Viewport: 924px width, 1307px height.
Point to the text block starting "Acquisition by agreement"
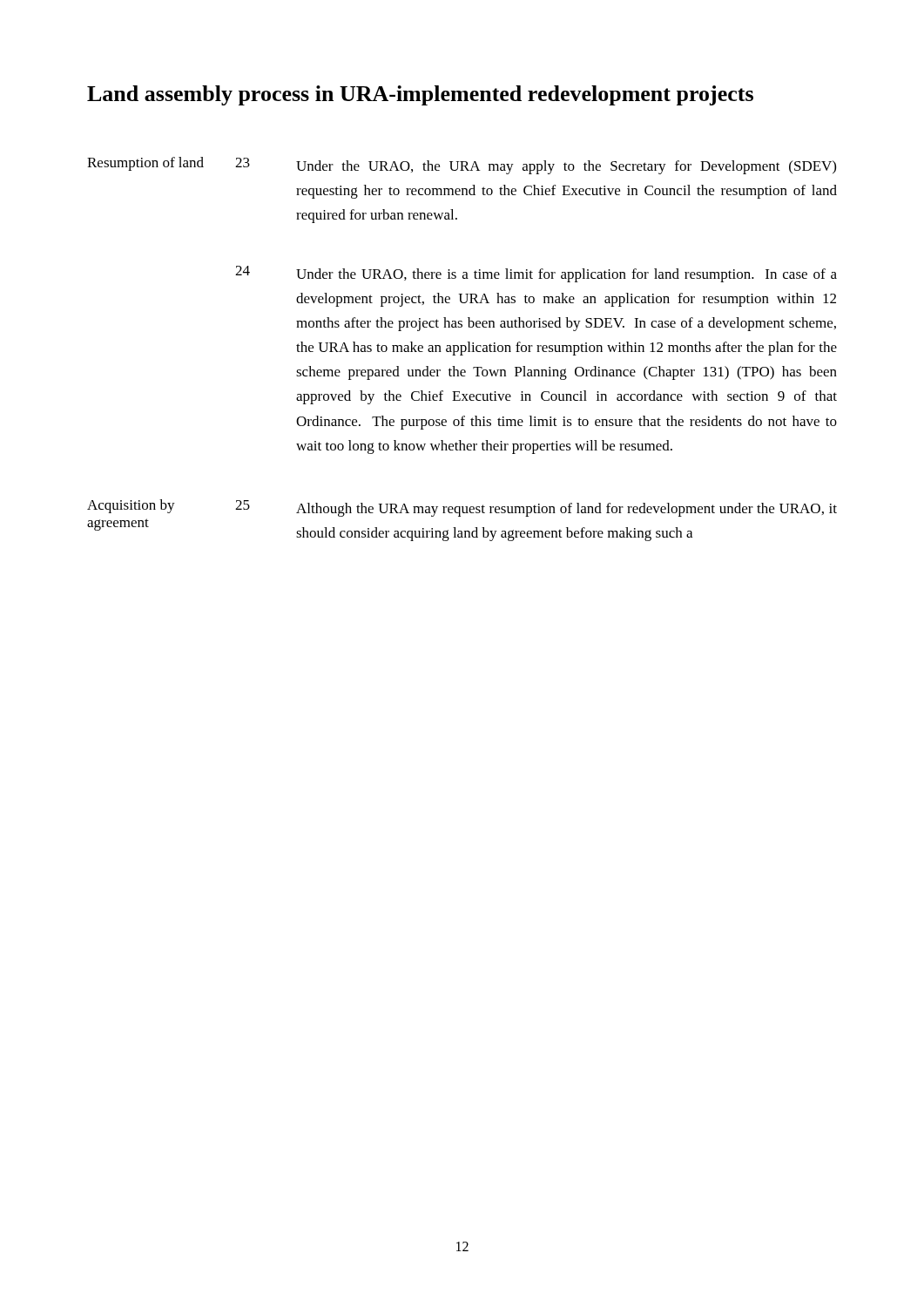tap(131, 513)
